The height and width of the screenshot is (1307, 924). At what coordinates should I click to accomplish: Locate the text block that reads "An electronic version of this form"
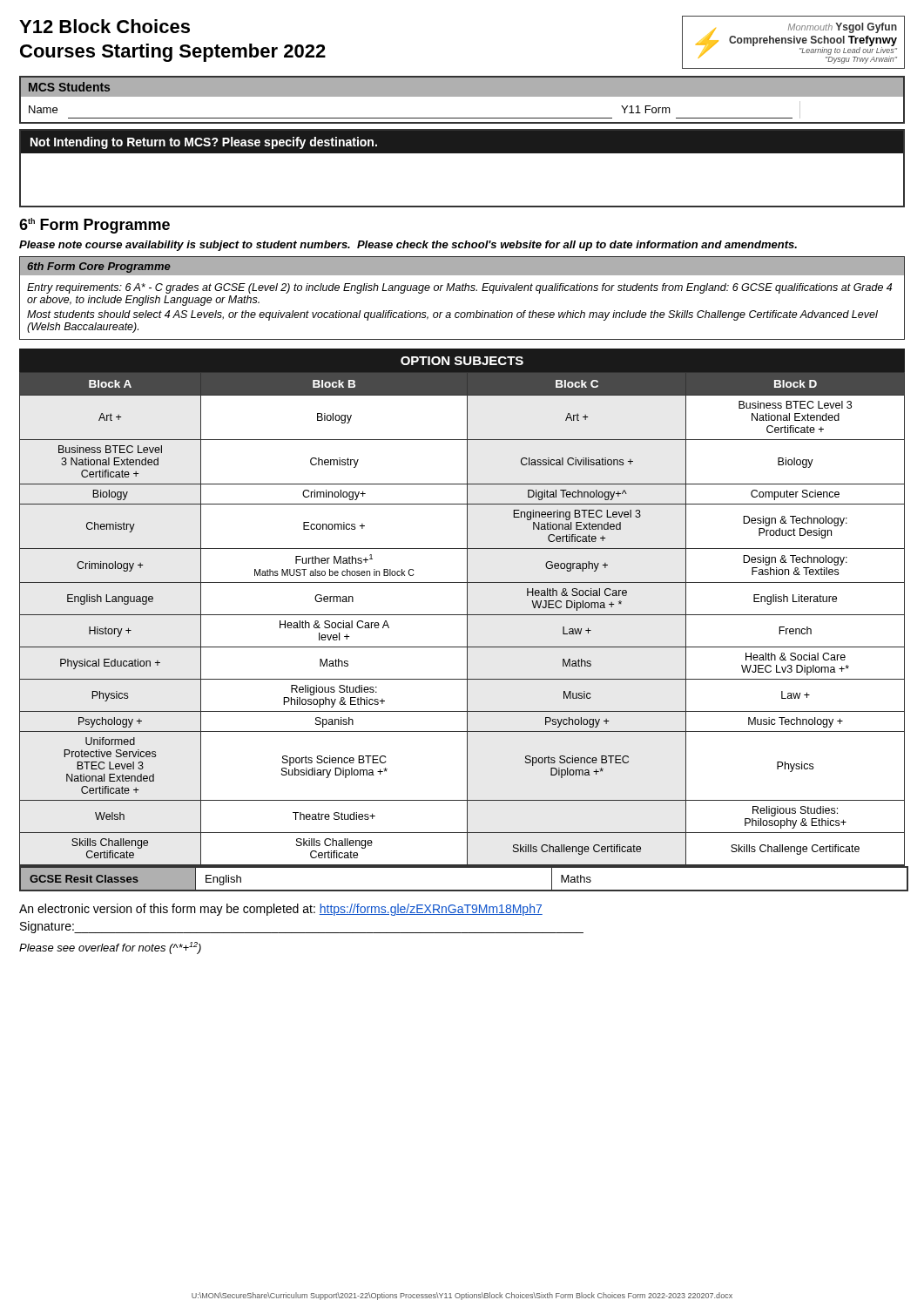coord(281,909)
